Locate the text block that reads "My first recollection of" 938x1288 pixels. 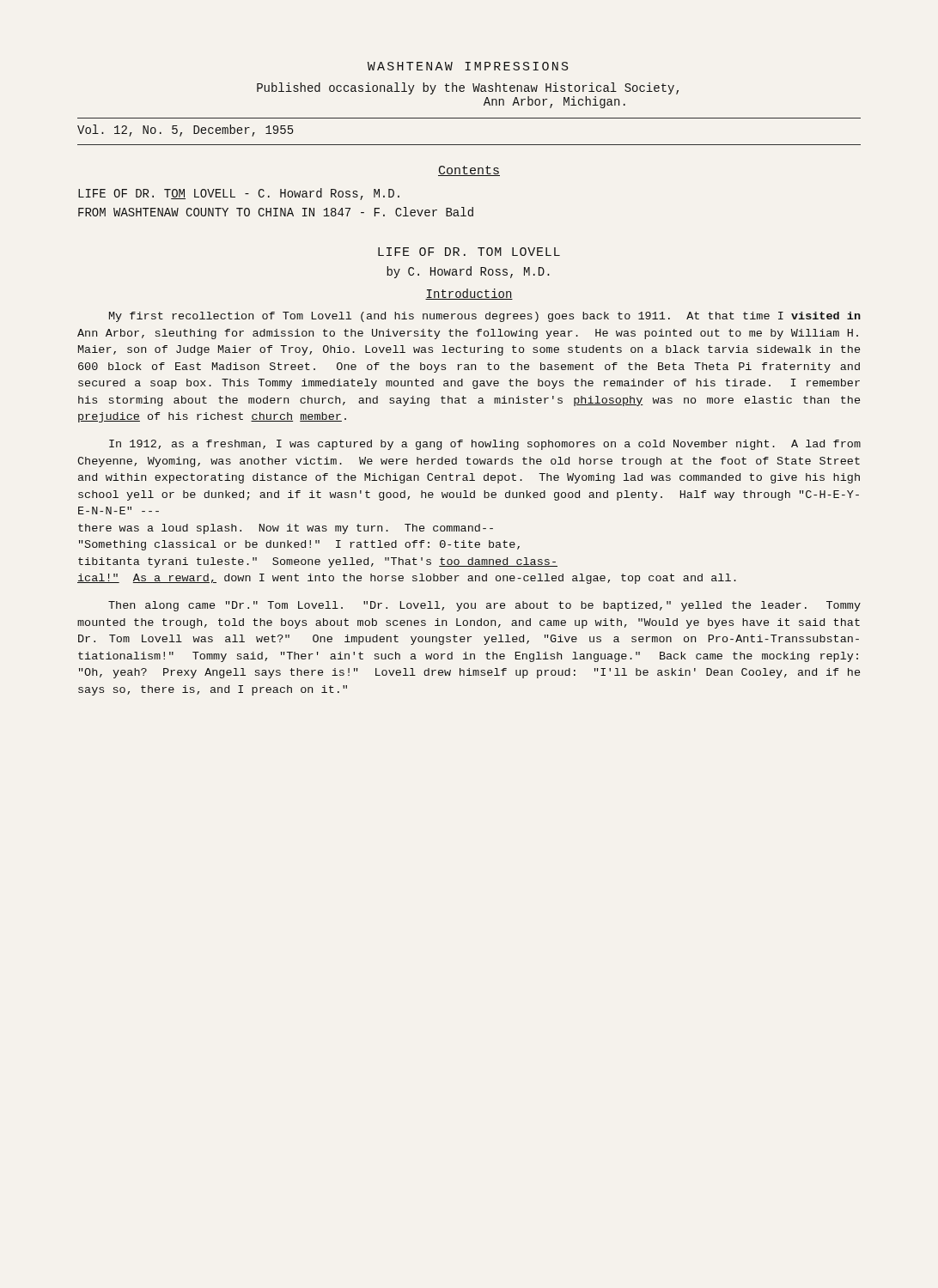[469, 367]
